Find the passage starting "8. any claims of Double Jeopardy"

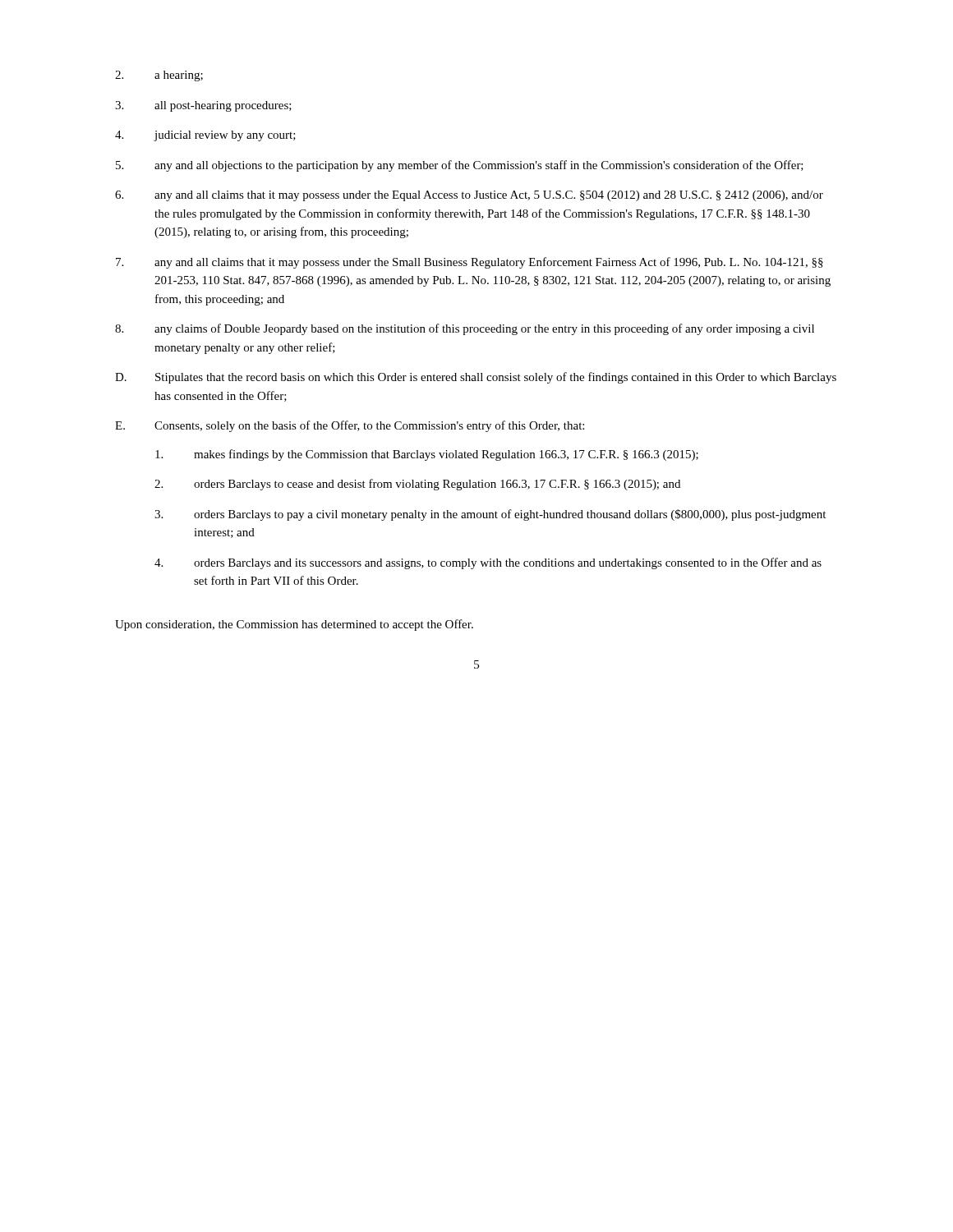tap(476, 338)
